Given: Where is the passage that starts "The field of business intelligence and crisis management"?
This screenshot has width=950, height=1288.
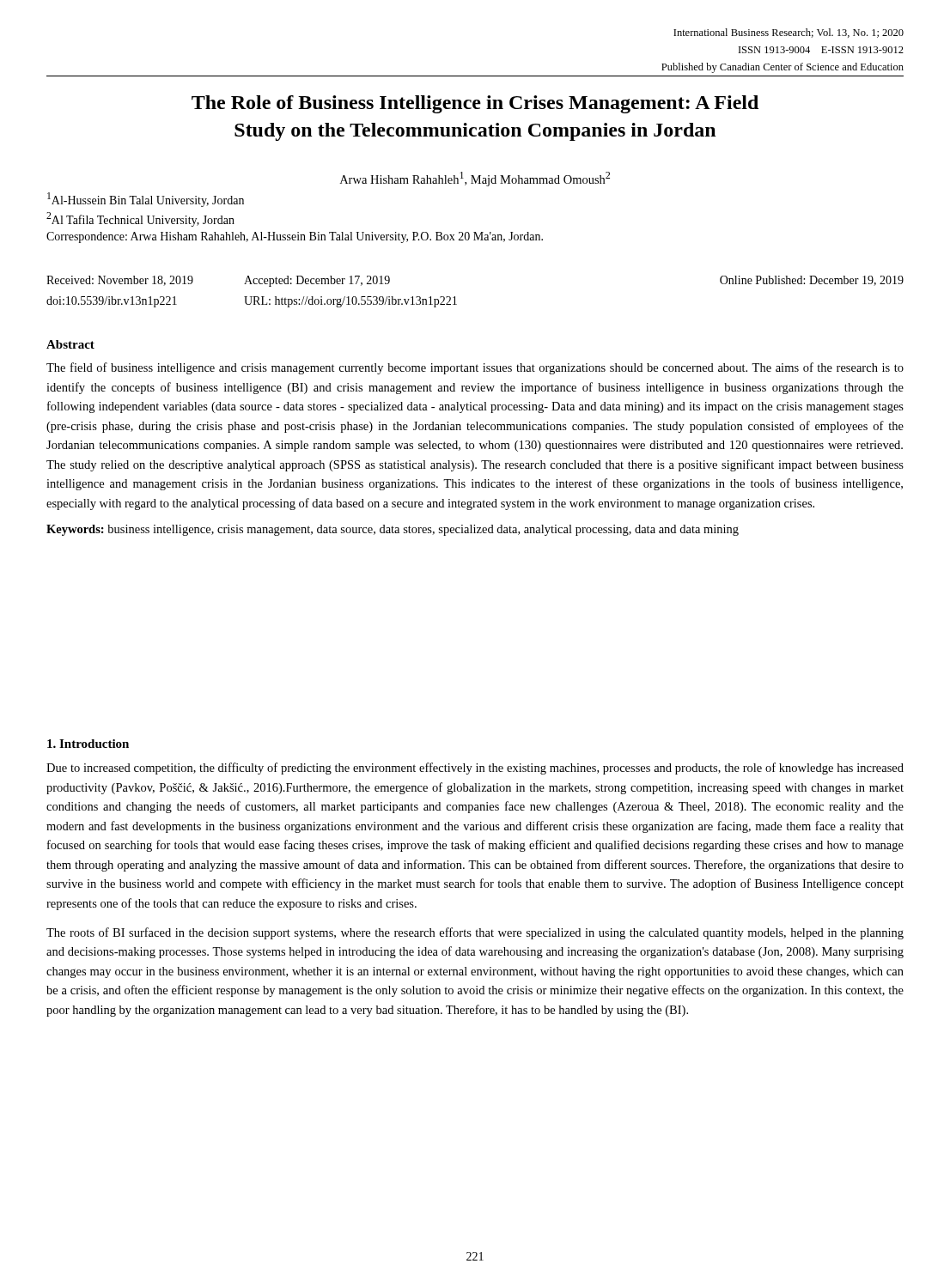Looking at the screenshot, I should 475,435.
